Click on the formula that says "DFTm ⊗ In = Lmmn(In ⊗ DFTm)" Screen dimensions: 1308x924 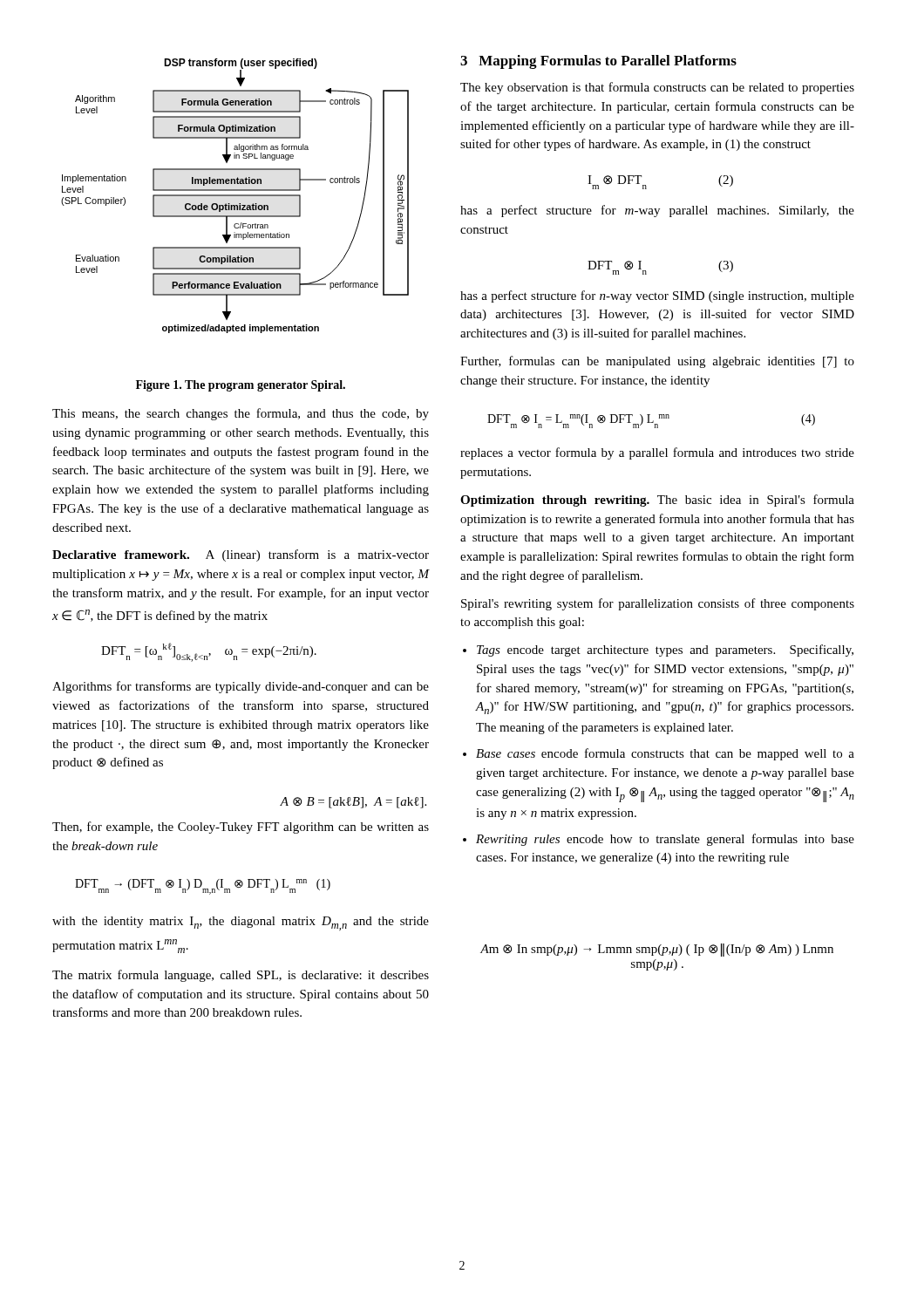pyautogui.click(x=657, y=418)
